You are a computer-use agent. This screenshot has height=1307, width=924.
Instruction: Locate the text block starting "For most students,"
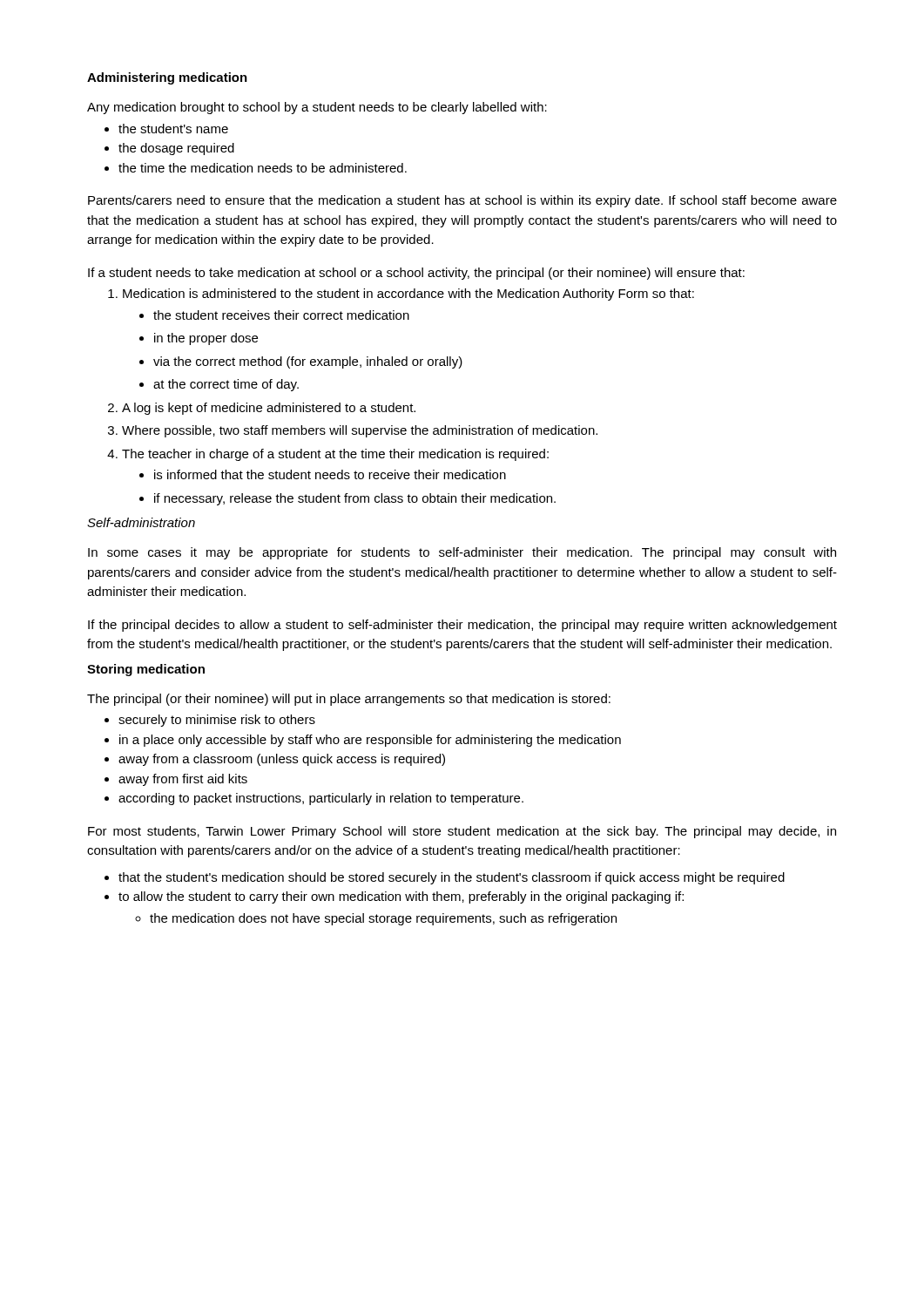click(462, 841)
